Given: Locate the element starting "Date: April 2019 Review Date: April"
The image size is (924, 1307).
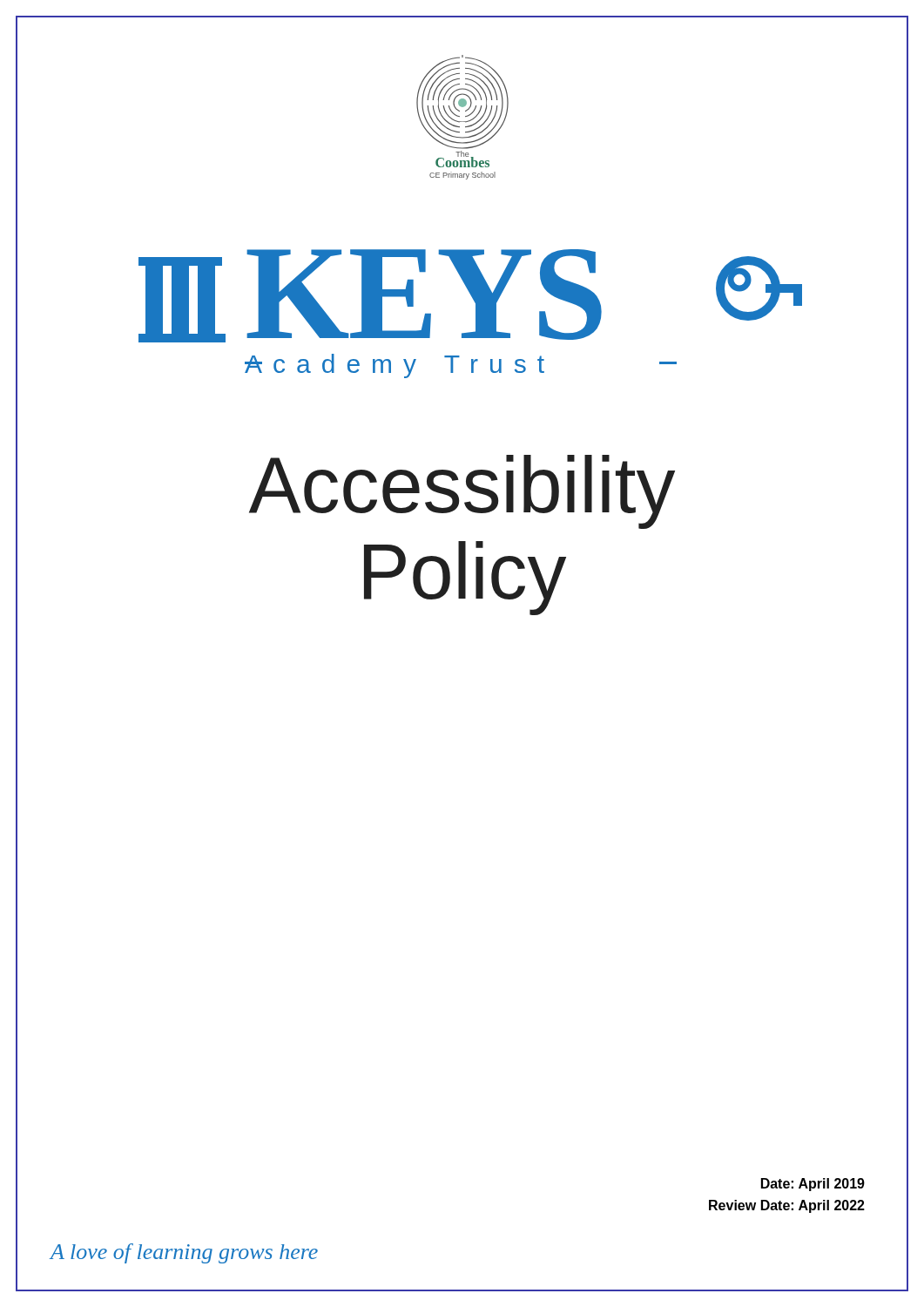Looking at the screenshot, I should point(786,1195).
